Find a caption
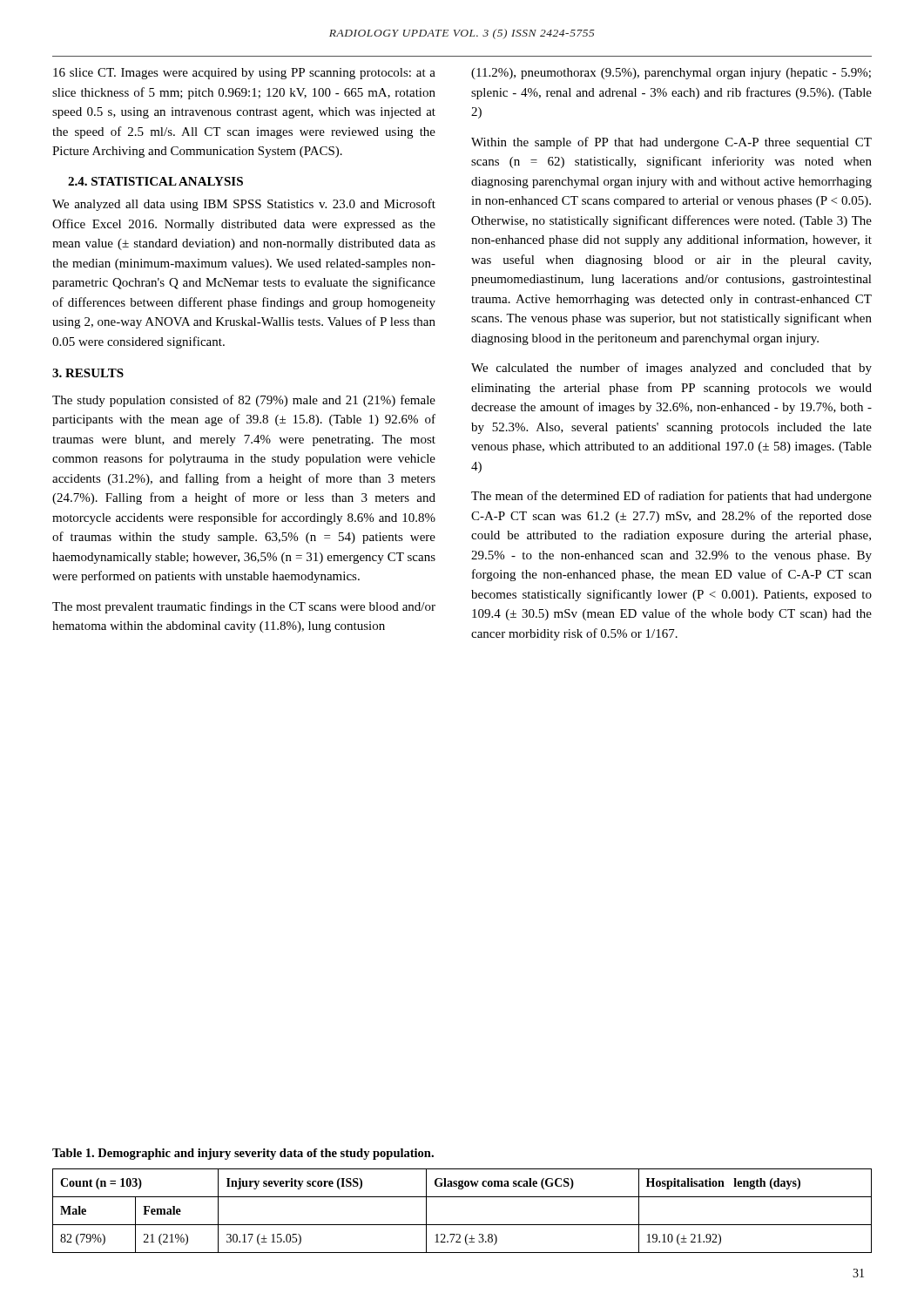924x1307 pixels. (243, 1153)
